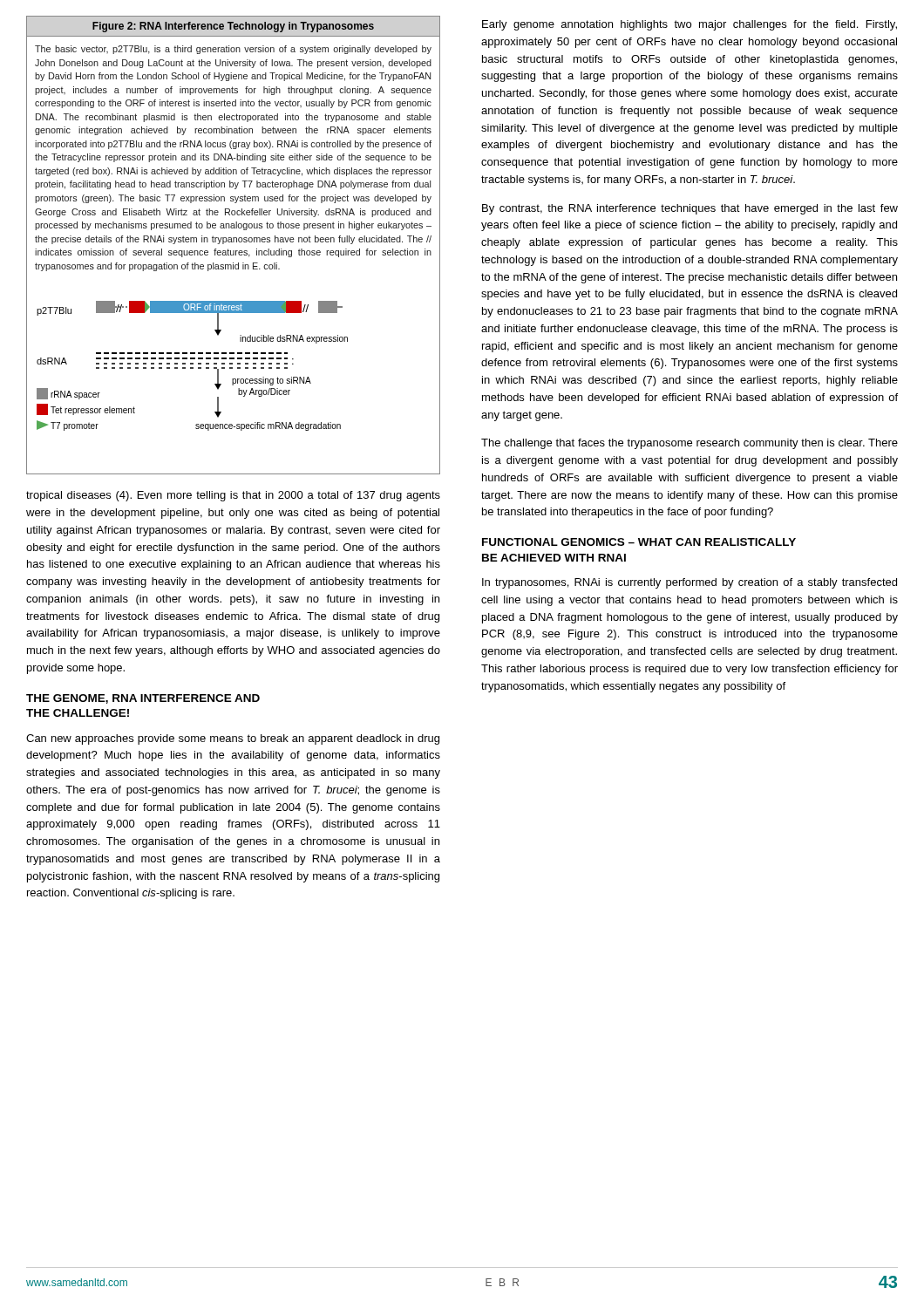Image resolution: width=924 pixels, height=1308 pixels.
Task: Select the text block that reads "The challenge that faces the trypanosome research community"
Action: pyautogui.click(x=690, y=477)
